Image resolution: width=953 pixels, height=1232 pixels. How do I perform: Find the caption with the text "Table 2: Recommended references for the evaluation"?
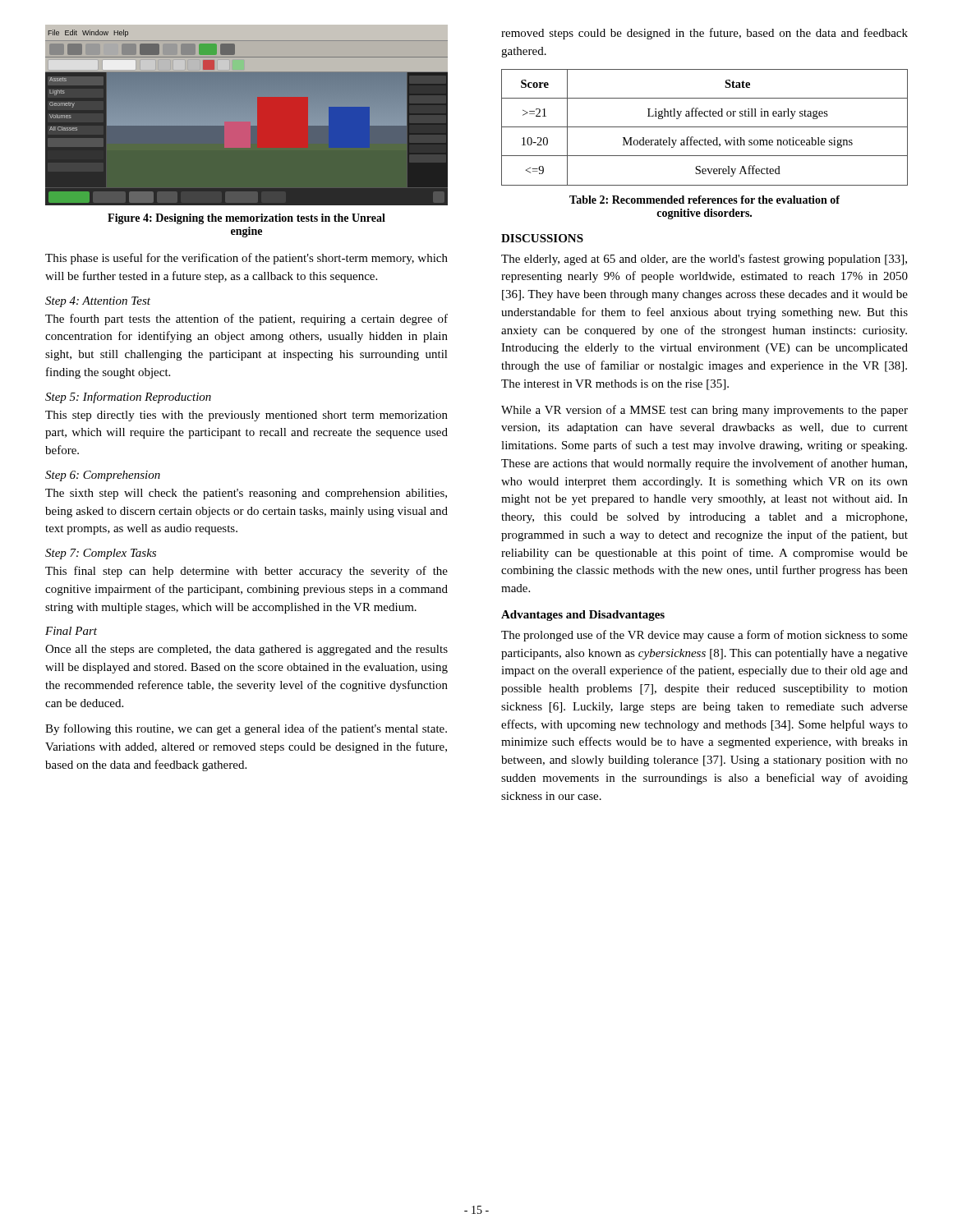pyautogui.click(x=705, y=206)
